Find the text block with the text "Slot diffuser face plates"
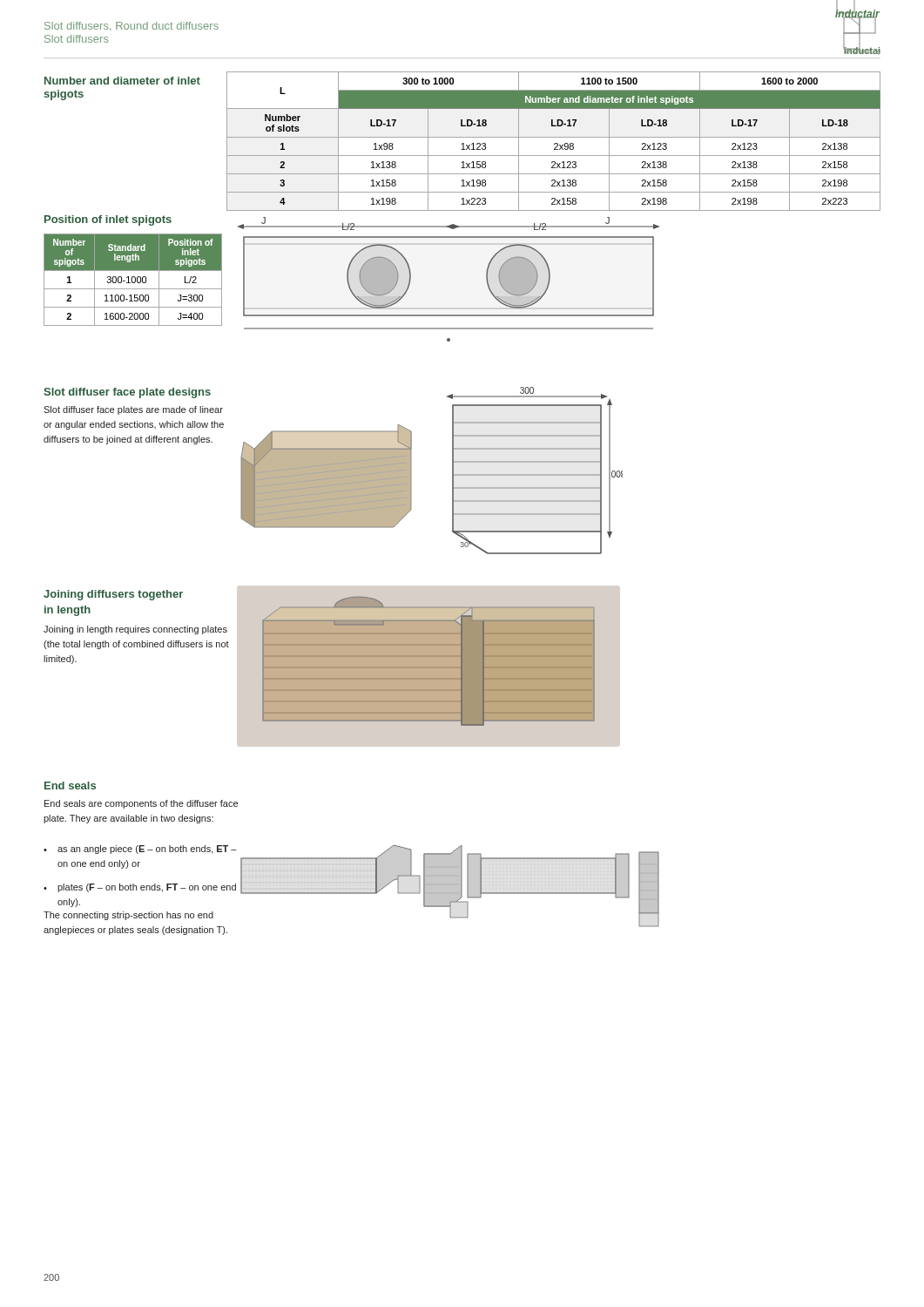 [137, 425]
